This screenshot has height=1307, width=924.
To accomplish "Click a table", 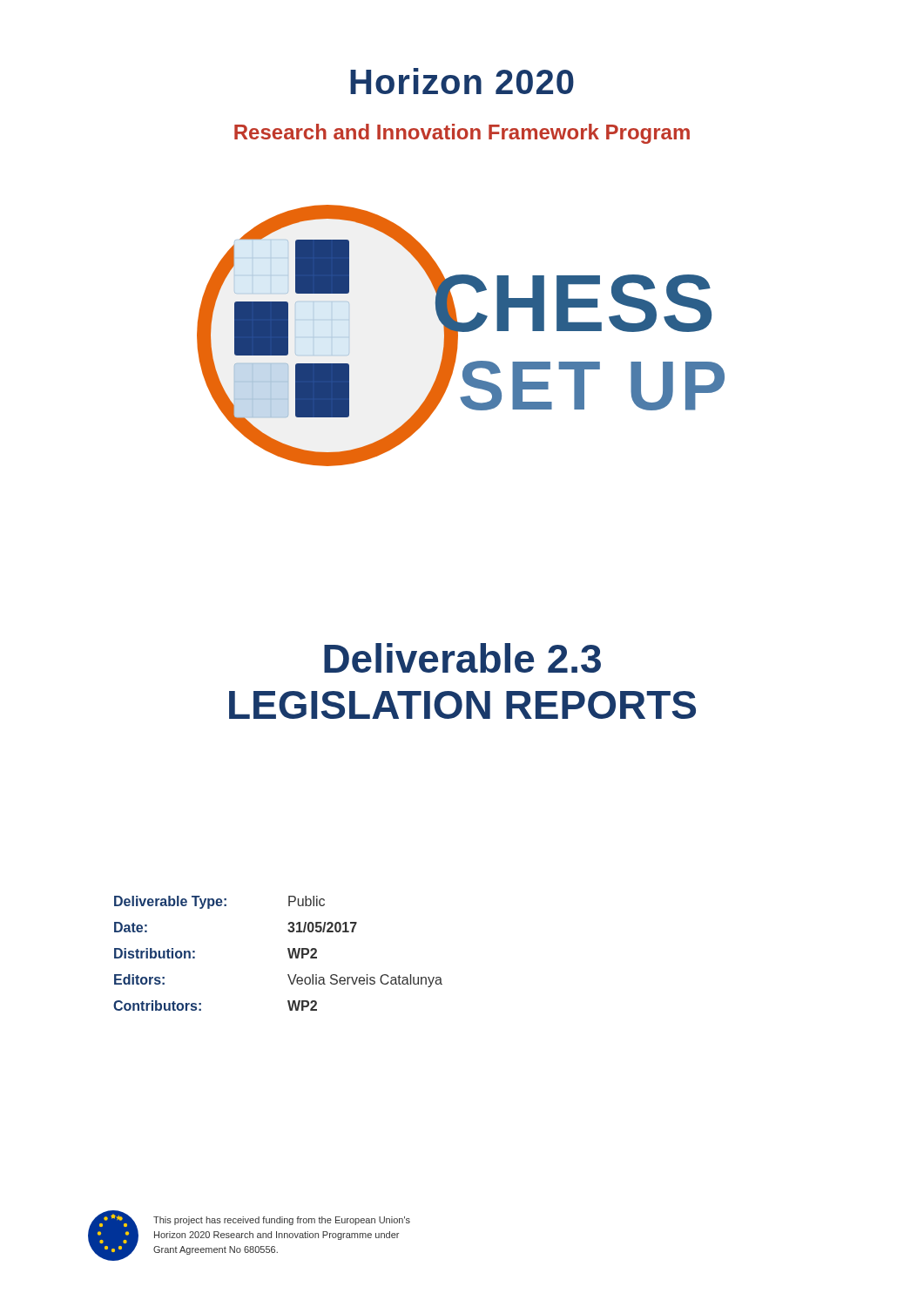I will tap(462, 954).
